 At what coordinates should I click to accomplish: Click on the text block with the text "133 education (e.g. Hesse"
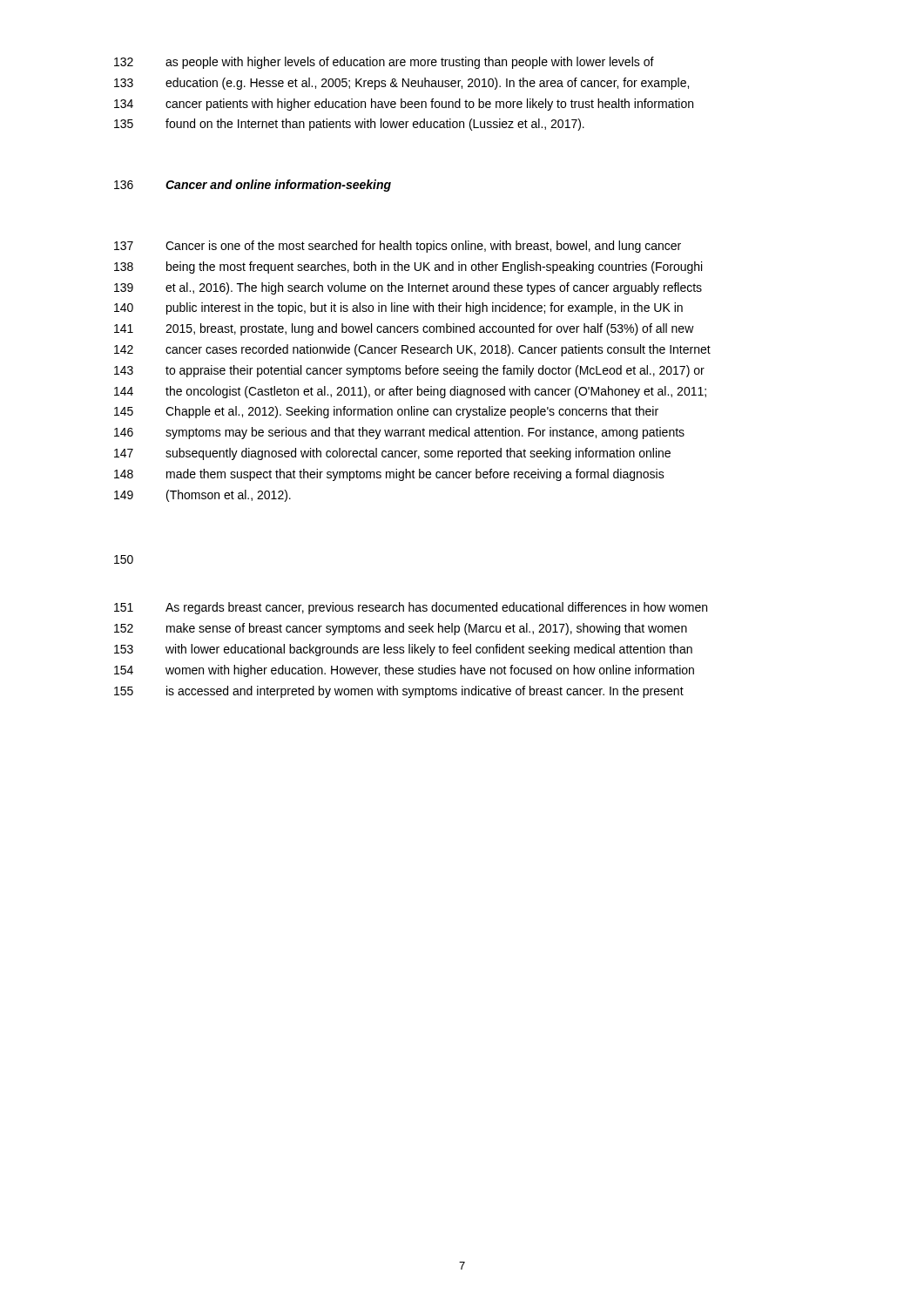click(x=475, y=83)
